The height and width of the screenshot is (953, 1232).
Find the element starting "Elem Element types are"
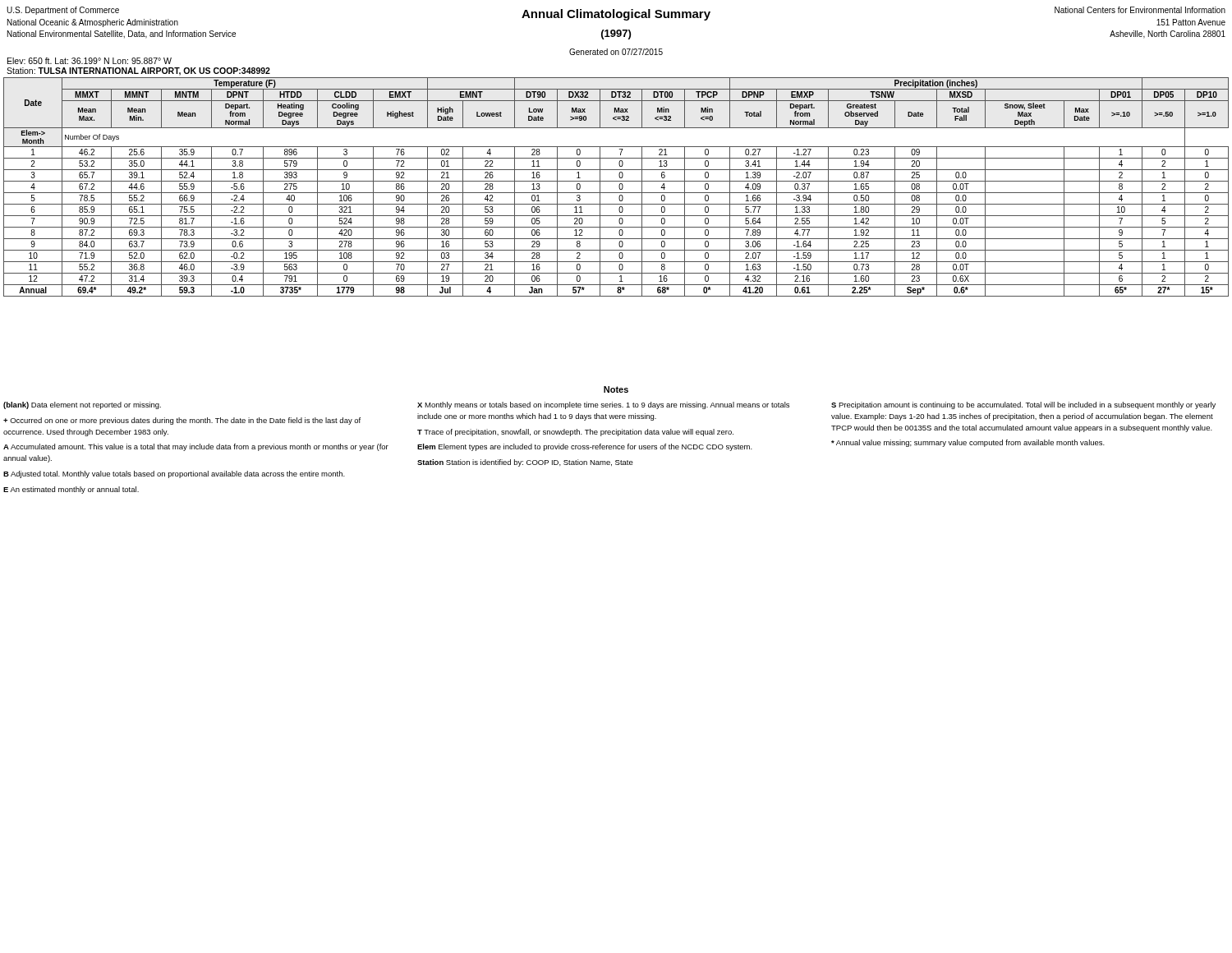(x=585, y=447)
